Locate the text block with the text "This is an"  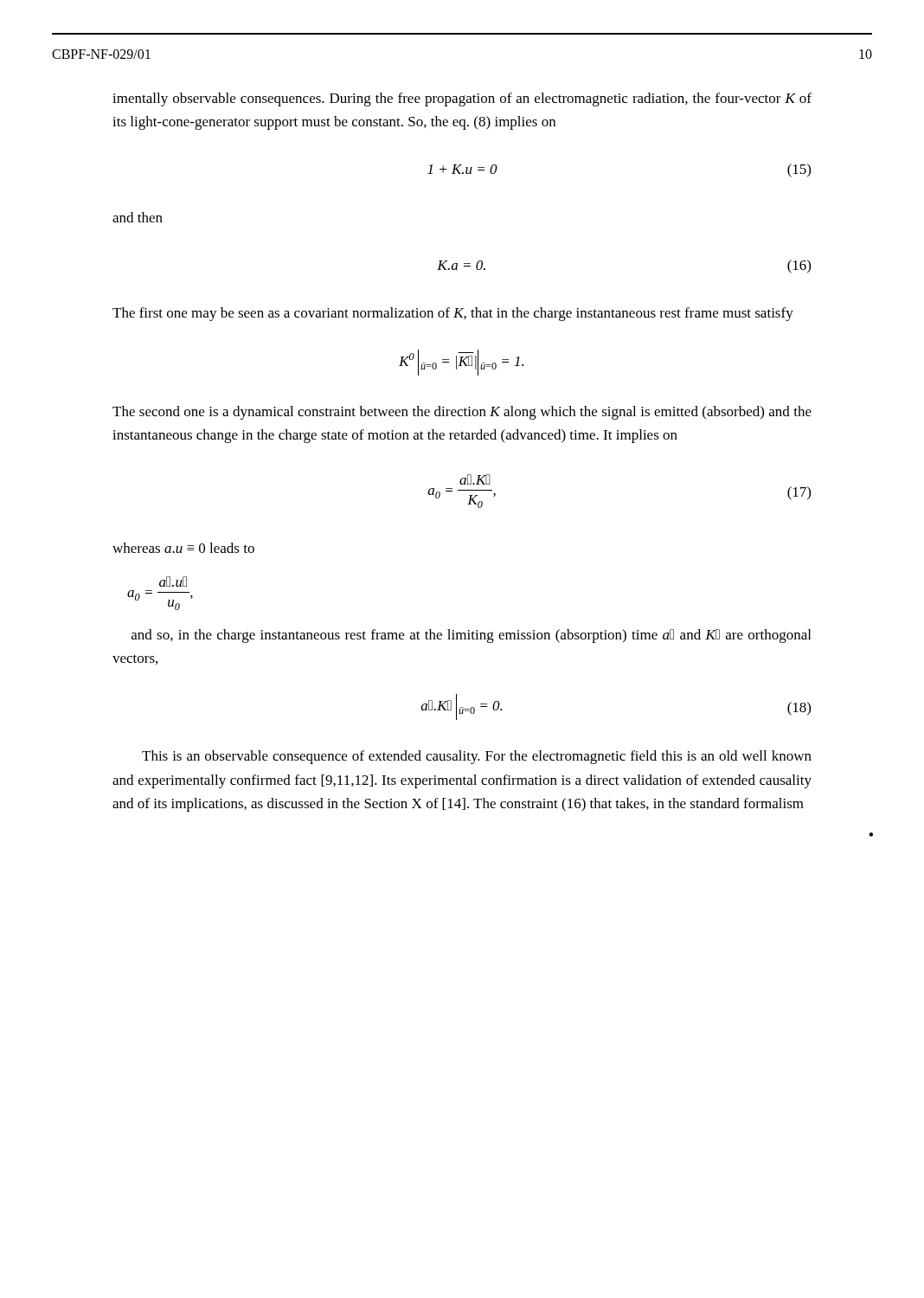[x=462, y=780]
